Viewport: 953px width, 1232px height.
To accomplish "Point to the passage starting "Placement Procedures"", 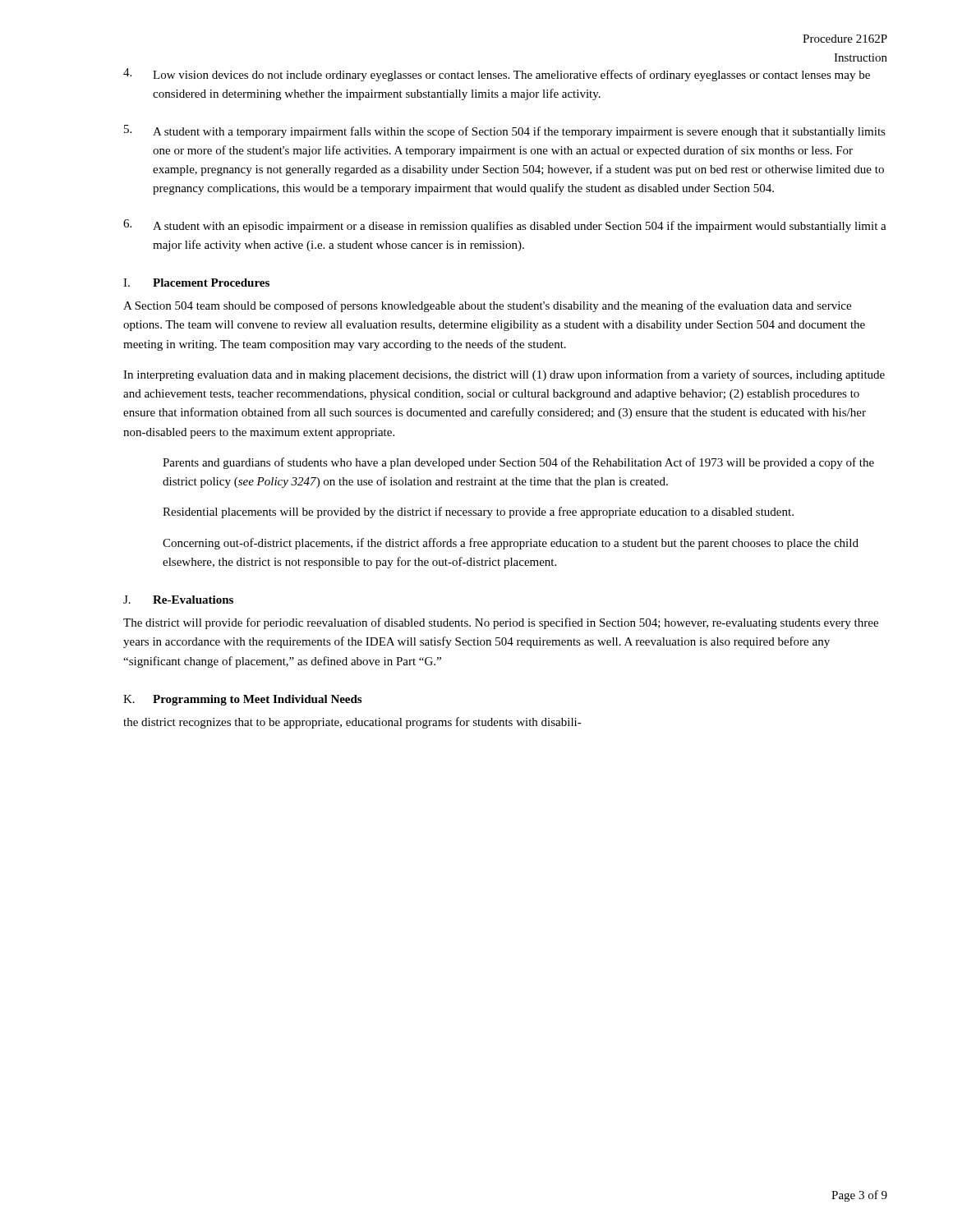I will pyautogui.click(x=211, y=283).
